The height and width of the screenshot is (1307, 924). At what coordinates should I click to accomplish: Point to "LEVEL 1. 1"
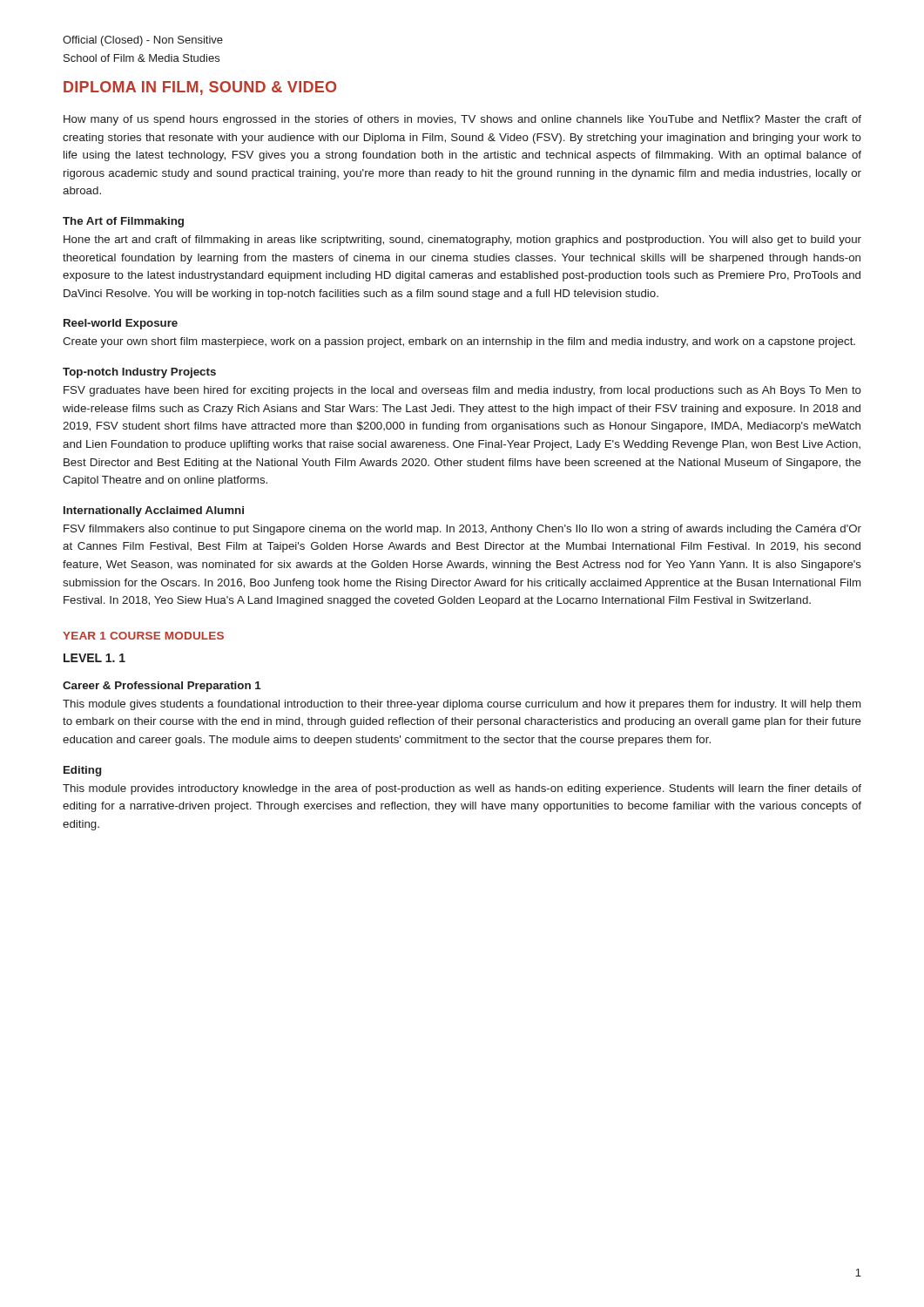(94, 658)
